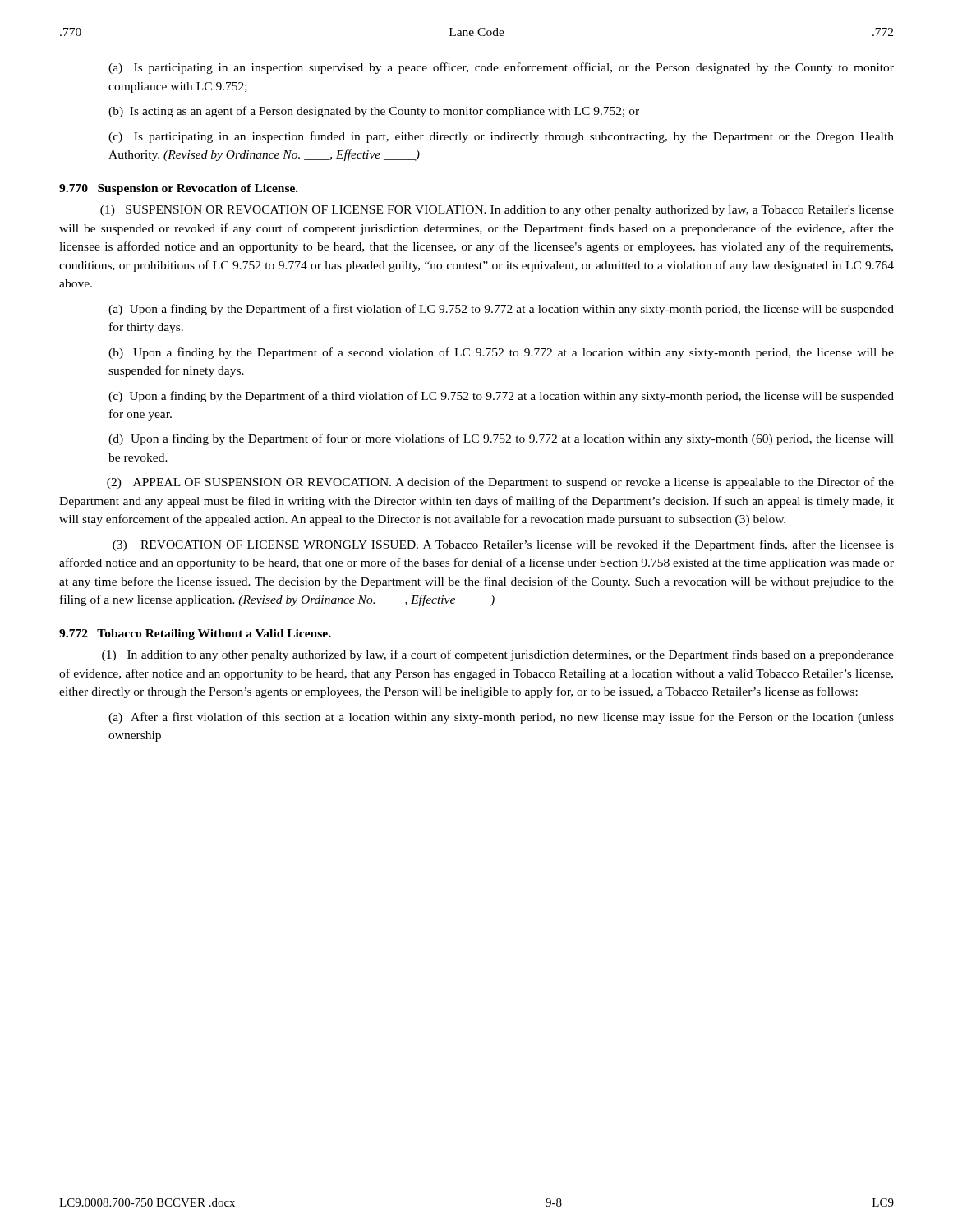Select the text block starting "(a) Upon a finding by the Department"
This screenshot has width=953, height=1232.
pos(501,317)
